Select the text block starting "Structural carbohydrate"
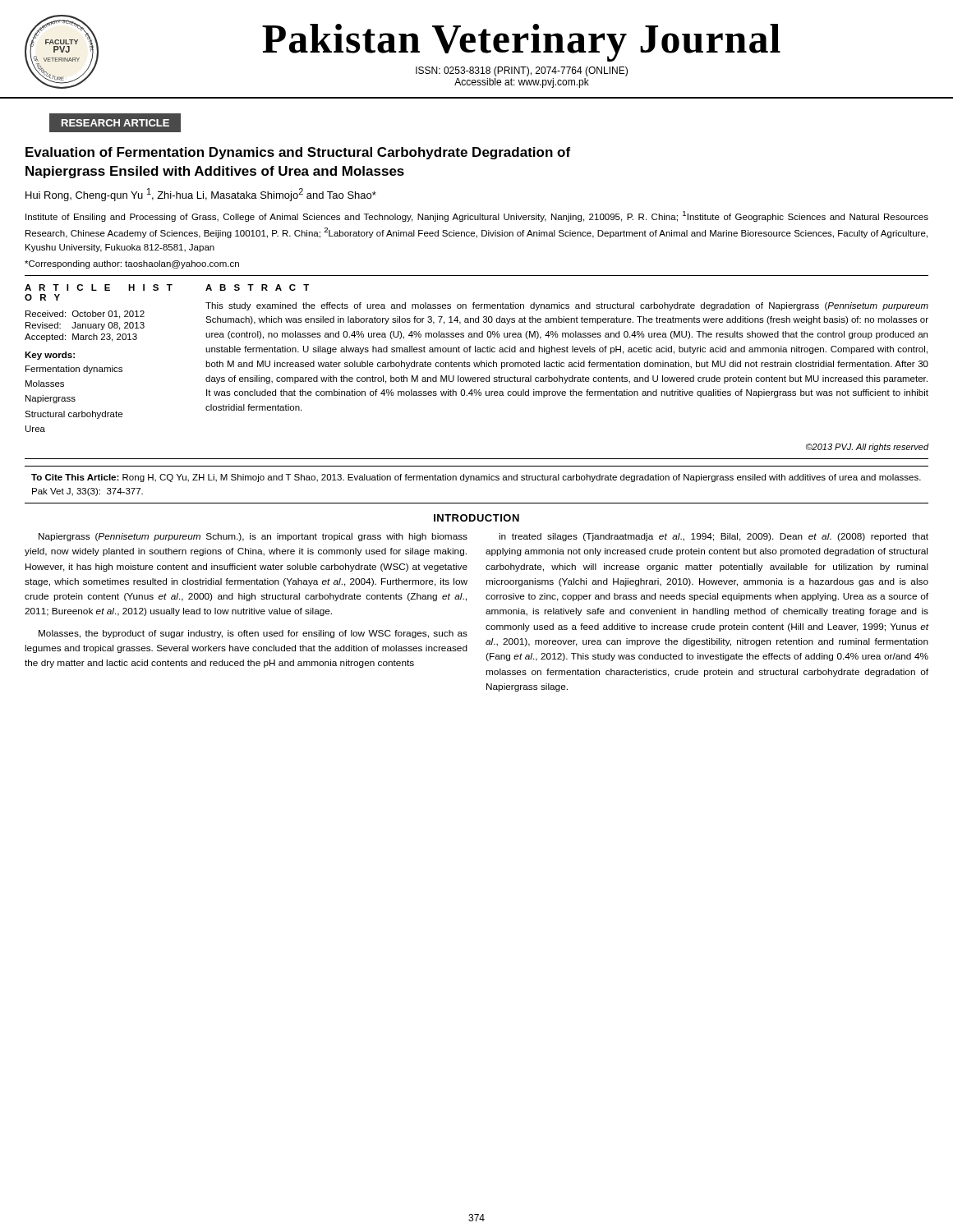Image resolution: width=953 pixels, height=1232 pixels. 74,414
